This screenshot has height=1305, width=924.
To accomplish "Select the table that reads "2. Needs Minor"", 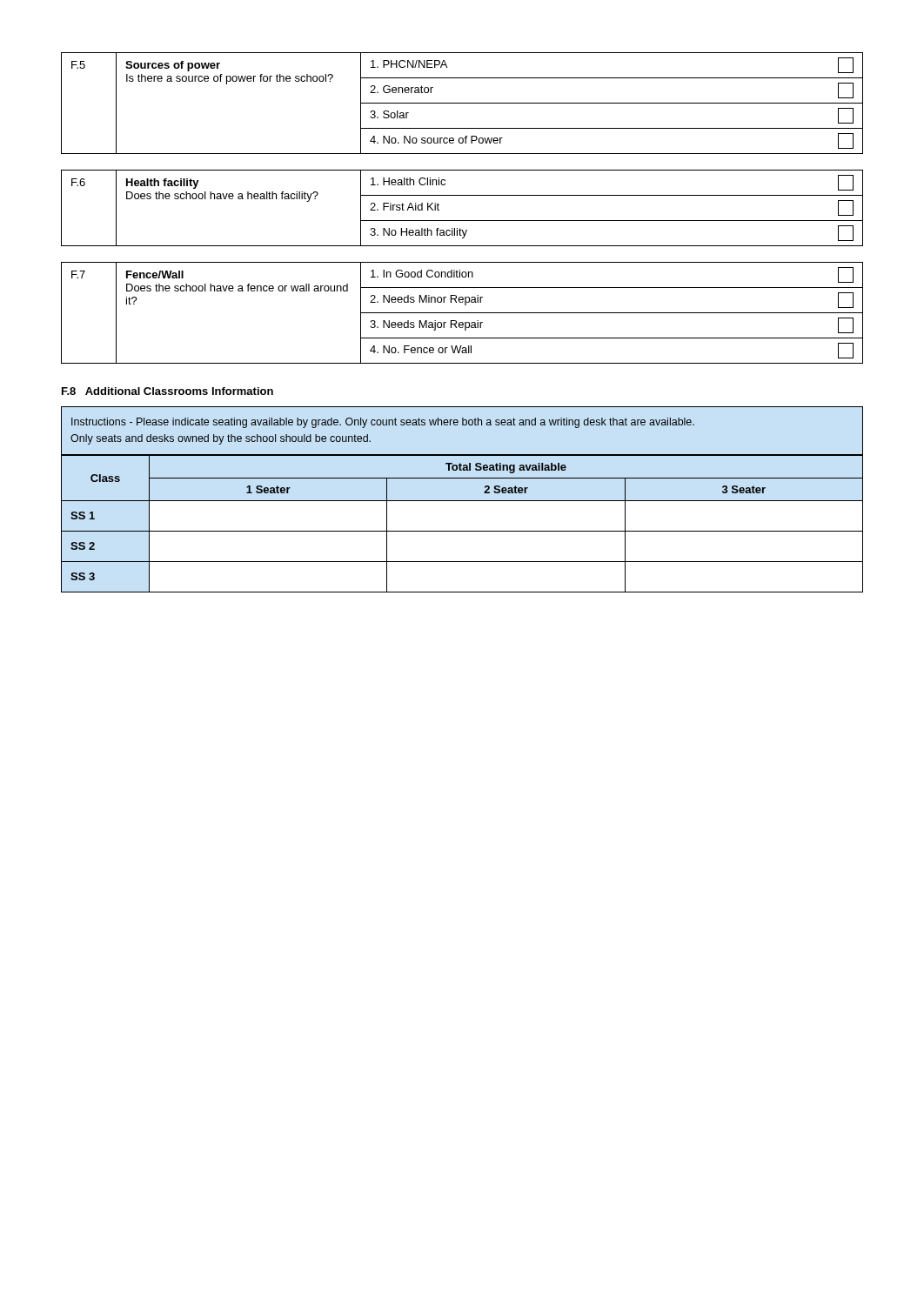I will (462, 313).
